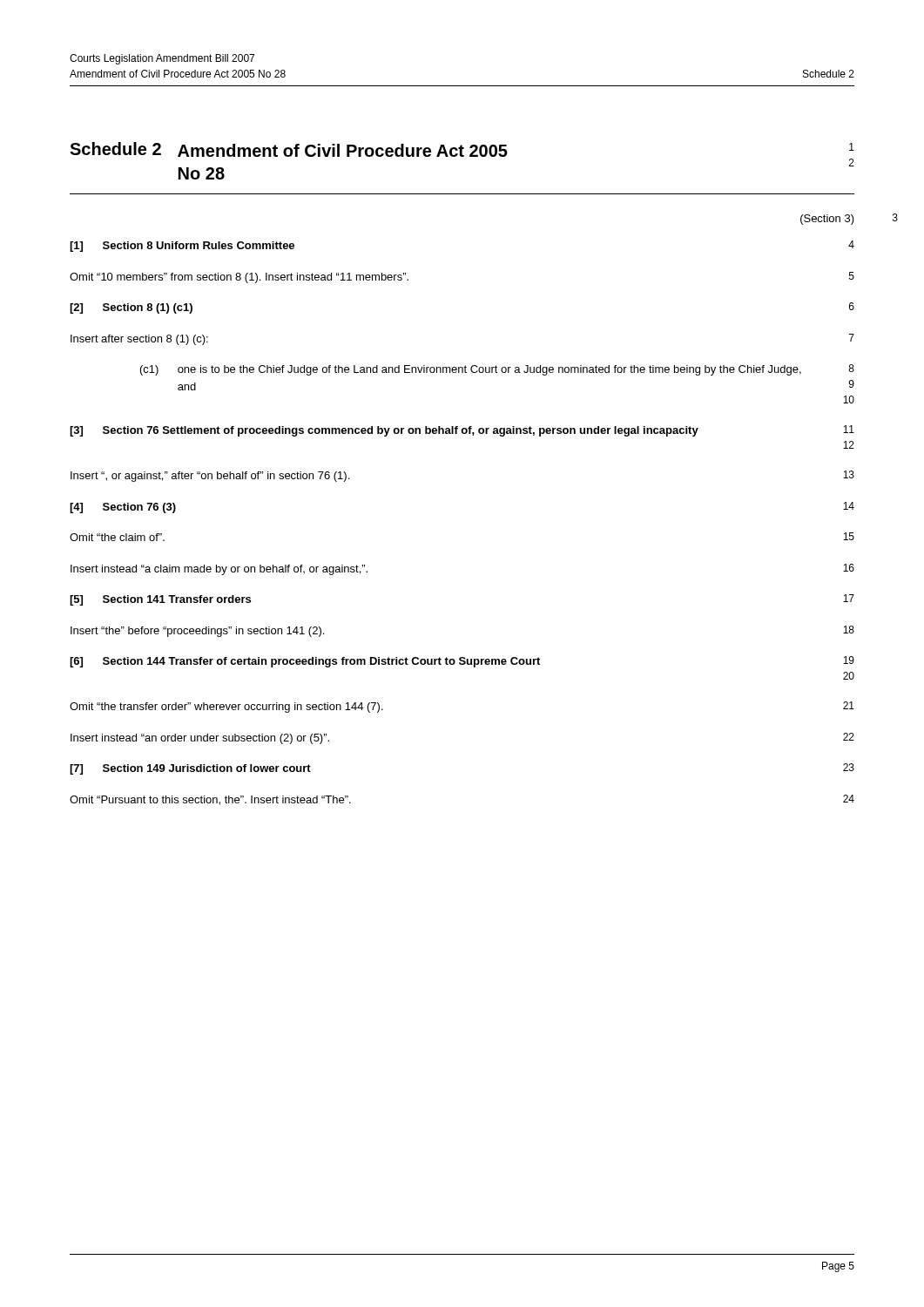This screenshot has width=924, height=1307.
Task: Select the text block with the text "Insert after section 8 (1) (c):"
Action: click(135, 339)
